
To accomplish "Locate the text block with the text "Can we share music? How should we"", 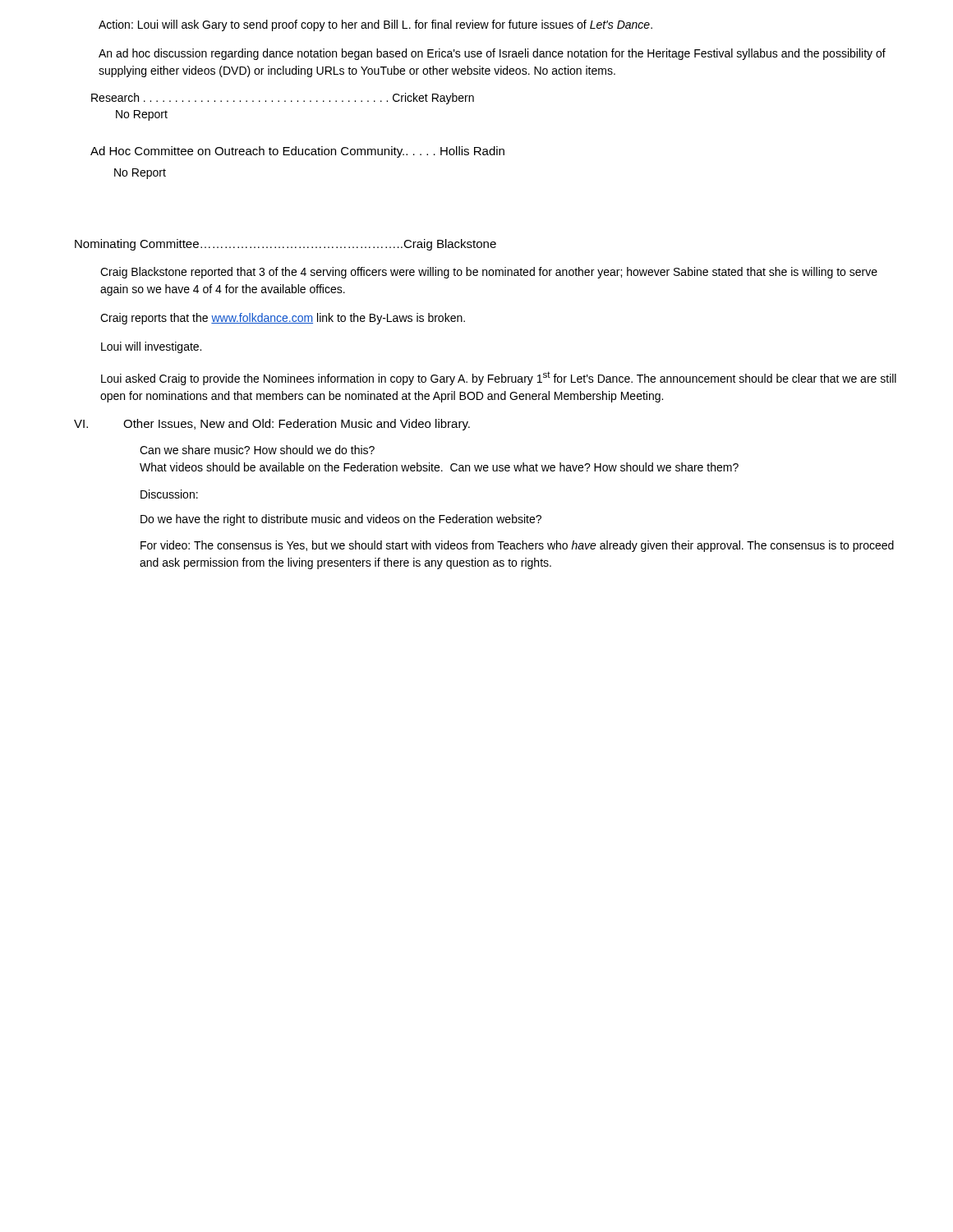I will pyautogui.click(x=439, y=458).
